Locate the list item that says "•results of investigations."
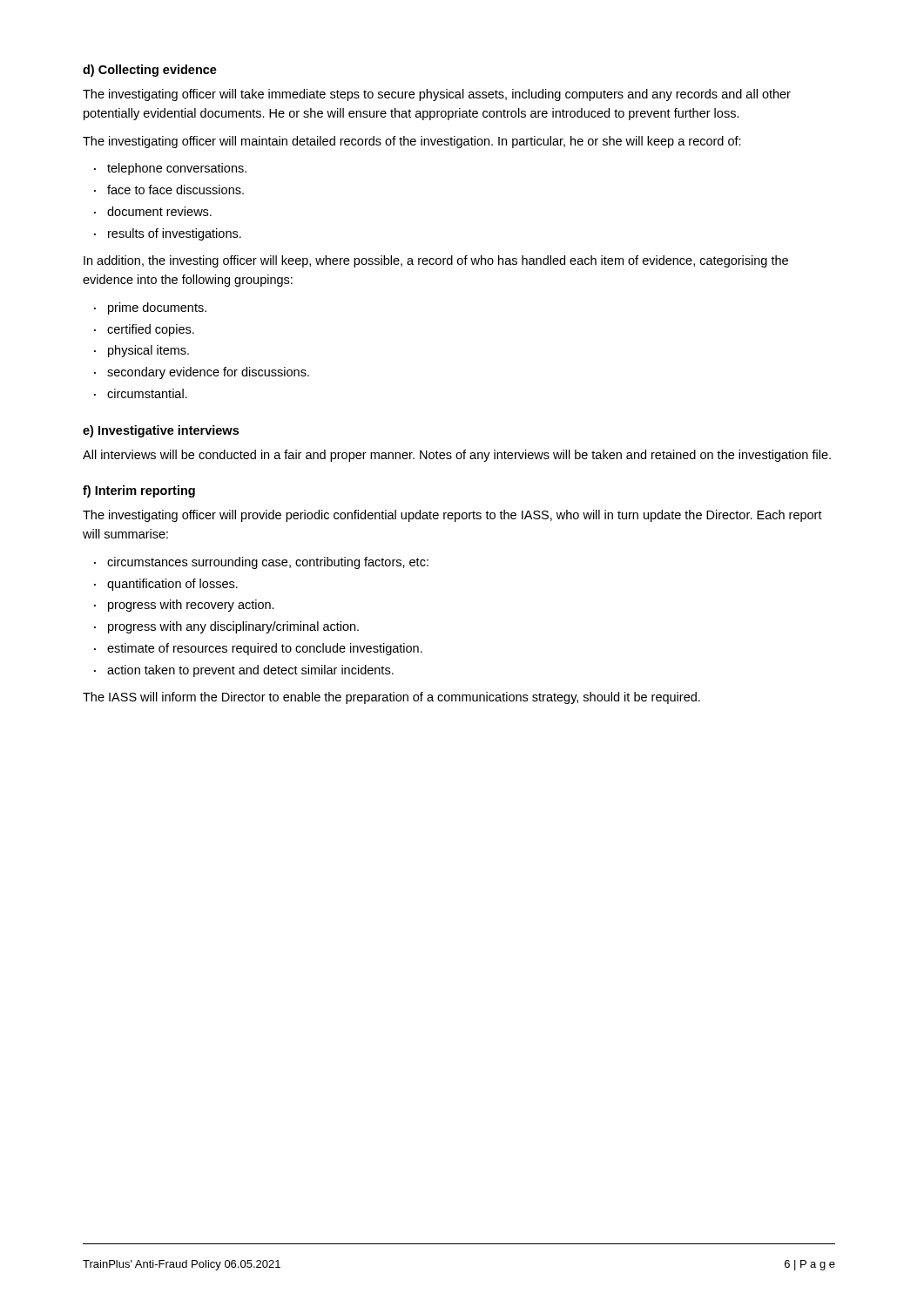Image resolution: width=924 pixels, height=1307 pixels. pyautogui.click(x=168, y=234)
